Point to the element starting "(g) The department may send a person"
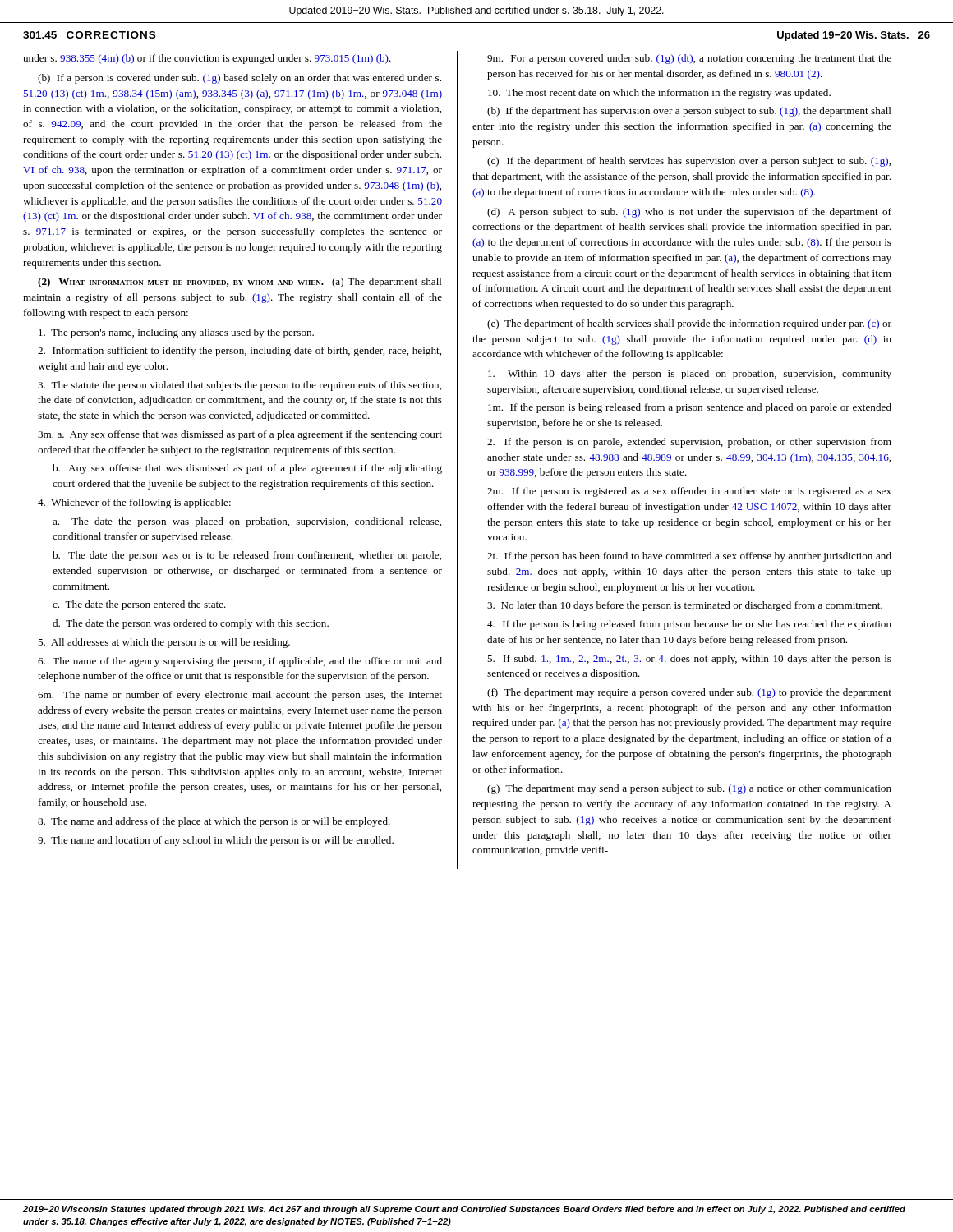The height and width of the screenshot is (1232, 953). pyautogui.click(x=682, y=819)
